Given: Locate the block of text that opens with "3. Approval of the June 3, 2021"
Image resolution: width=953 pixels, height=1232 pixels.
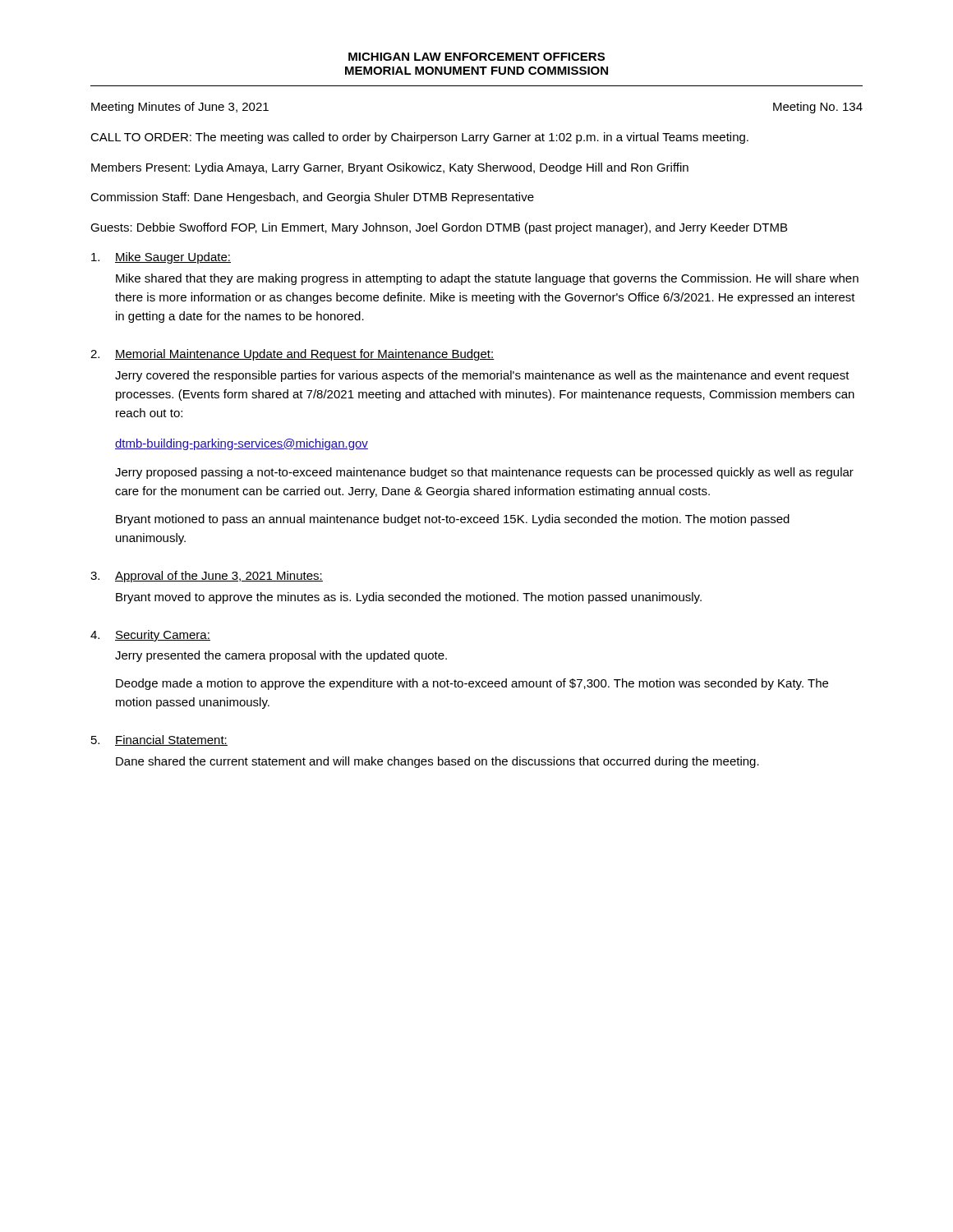Looking at the screenshot, I should [476, 590].
